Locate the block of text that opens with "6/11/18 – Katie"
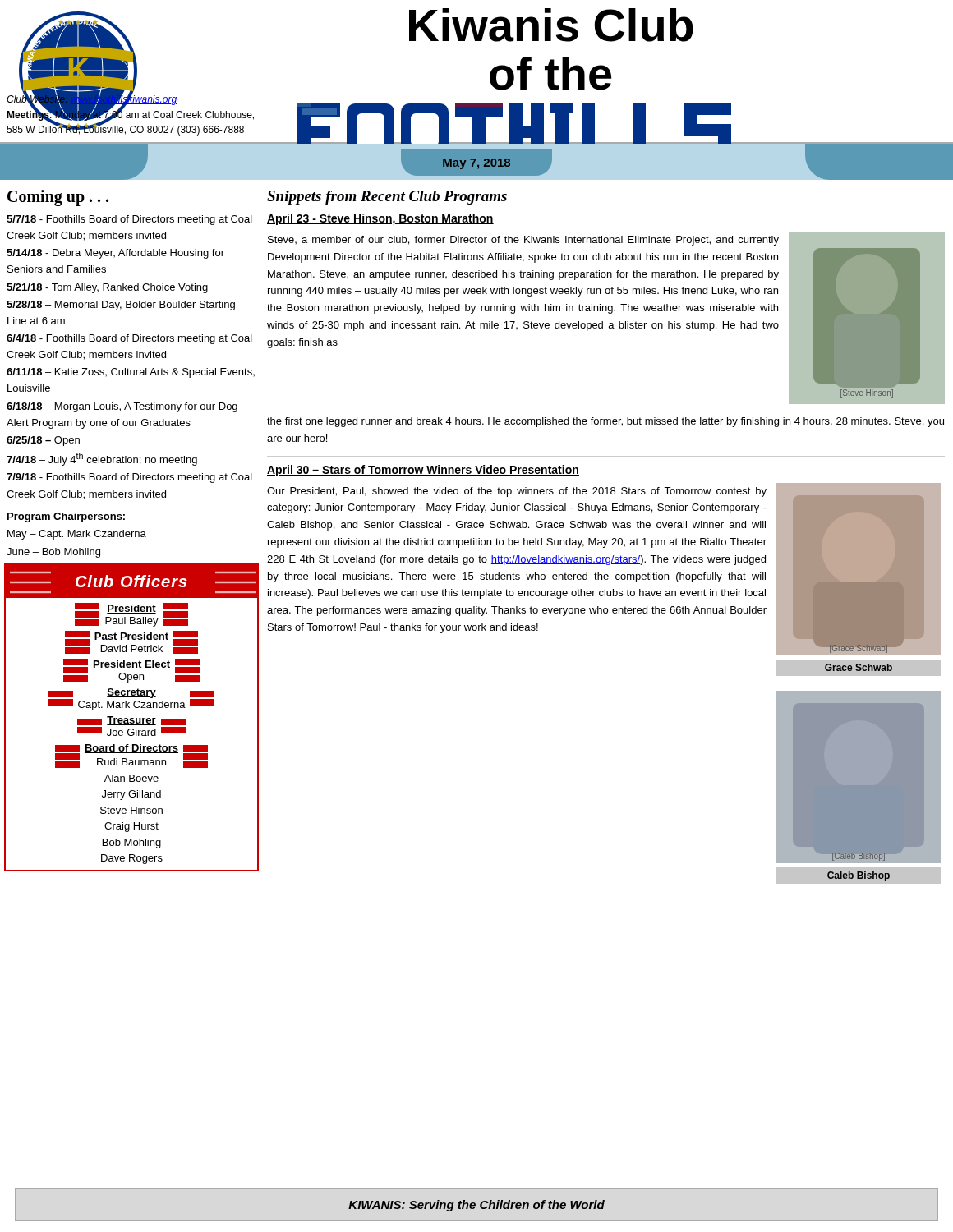Screen dimensions: 1232x953 (x=131, y=380)
